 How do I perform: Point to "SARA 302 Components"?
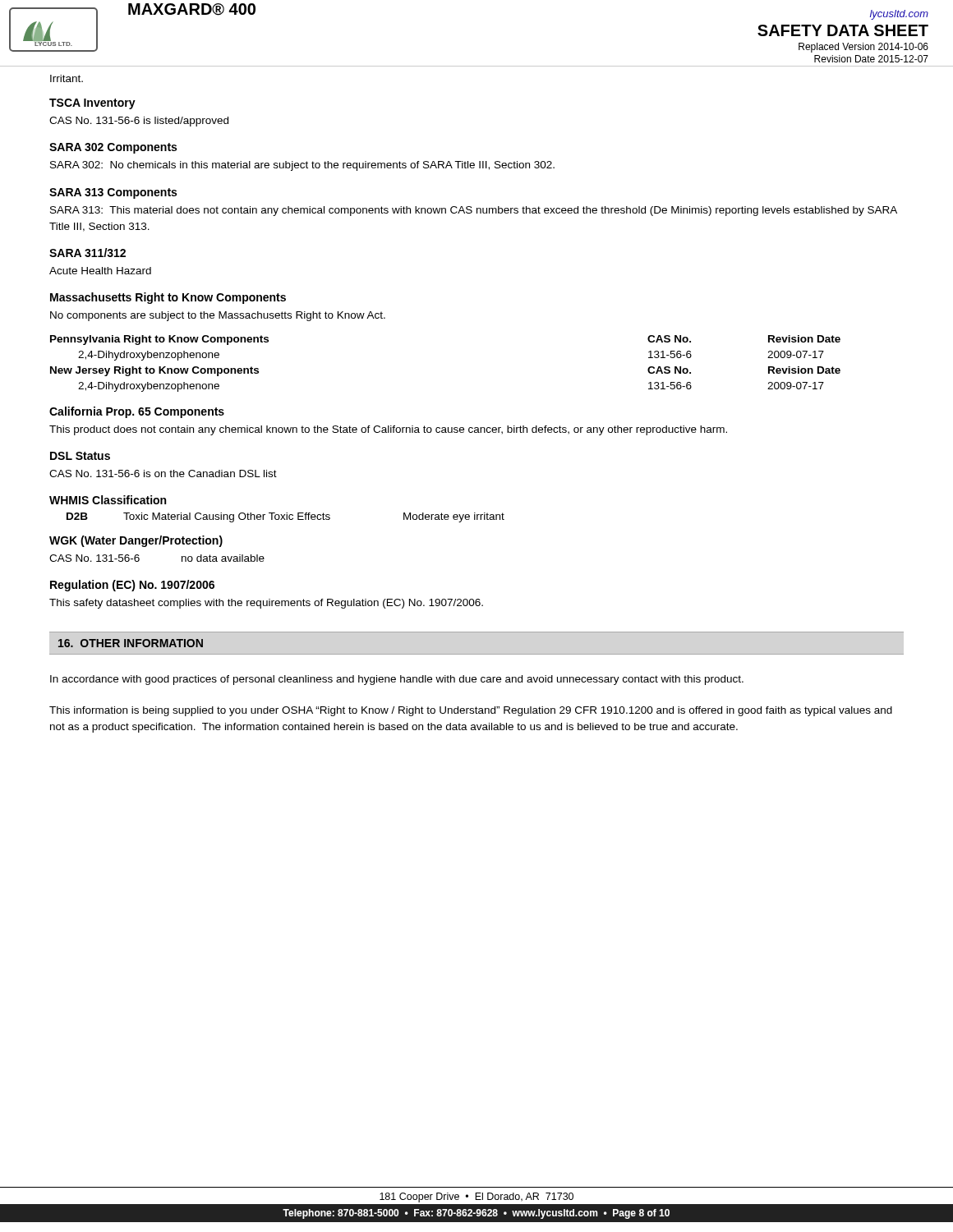[113, 147]
